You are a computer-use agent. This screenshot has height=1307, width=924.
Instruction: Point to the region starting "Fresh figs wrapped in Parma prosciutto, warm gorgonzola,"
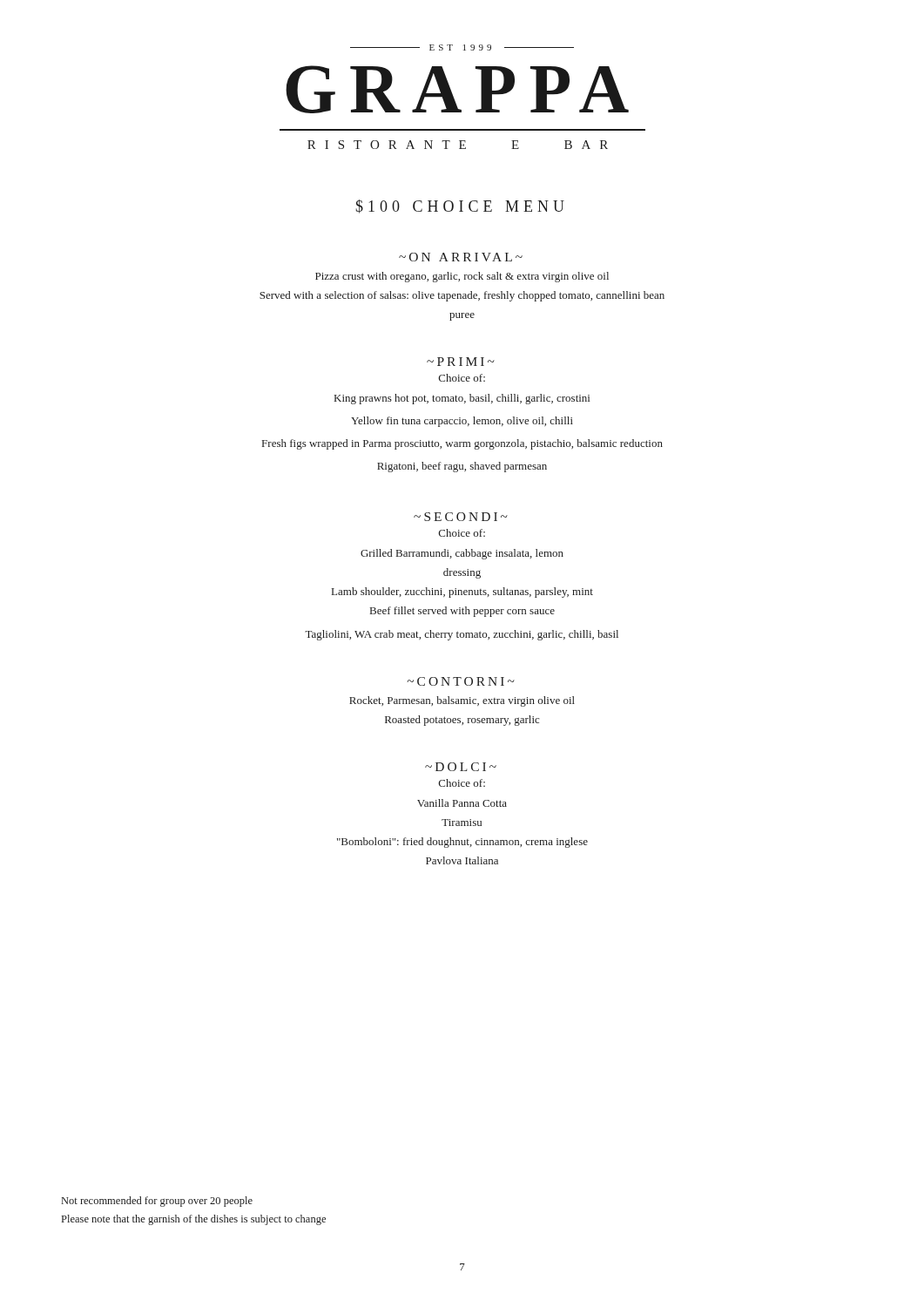pyautogui.click(x=462, y=443)
